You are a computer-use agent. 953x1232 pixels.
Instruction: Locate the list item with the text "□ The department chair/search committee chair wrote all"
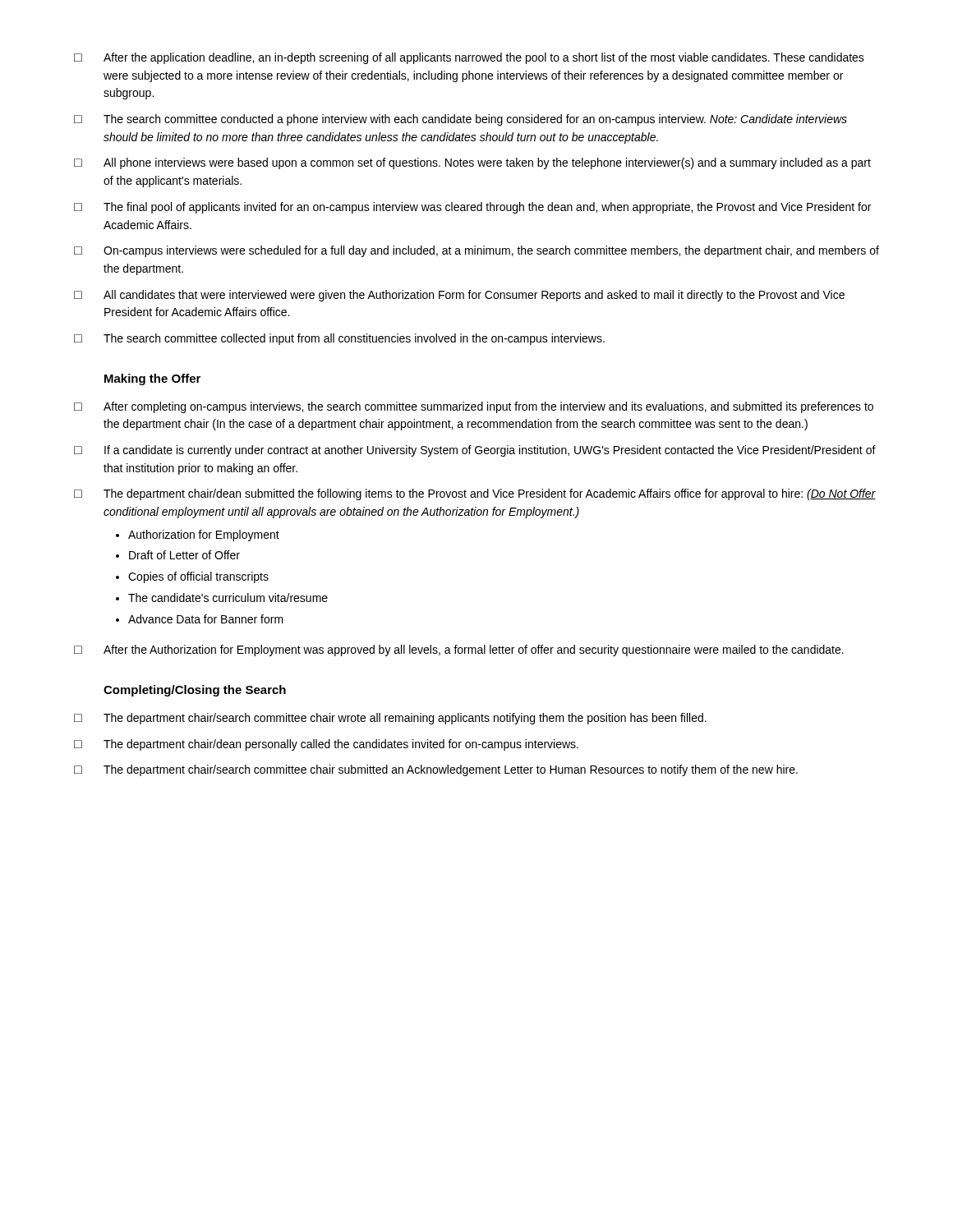click(x=476, y=718)
